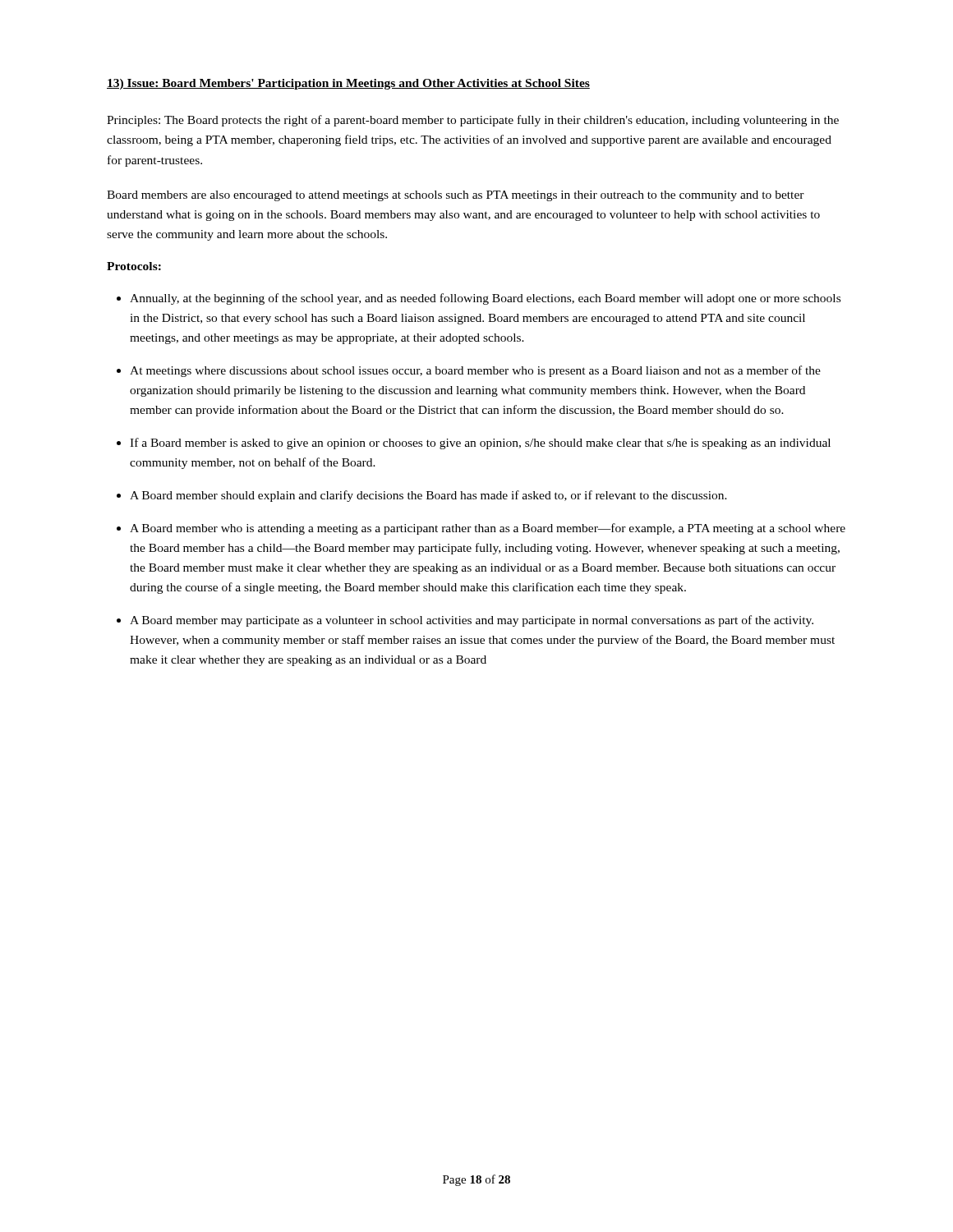
Task: Click on the passage starting "Principles: The Board protects the right"
Action: (x=476, y=140)
